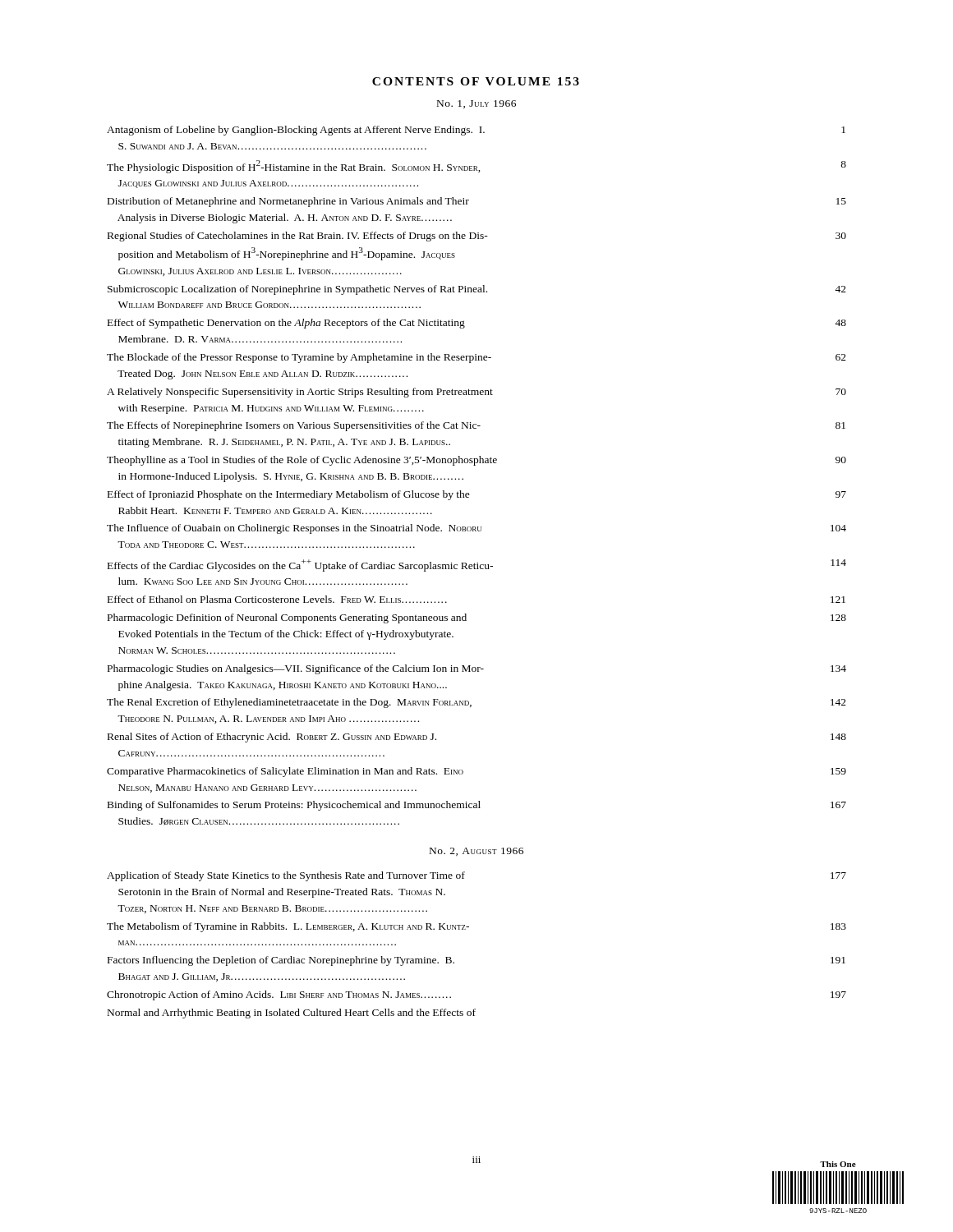Locate the passage starting "The Influence of Ouabain on Cholinergic Responses"
Screen dimensions: 1232x953
[x=476, y=537]
